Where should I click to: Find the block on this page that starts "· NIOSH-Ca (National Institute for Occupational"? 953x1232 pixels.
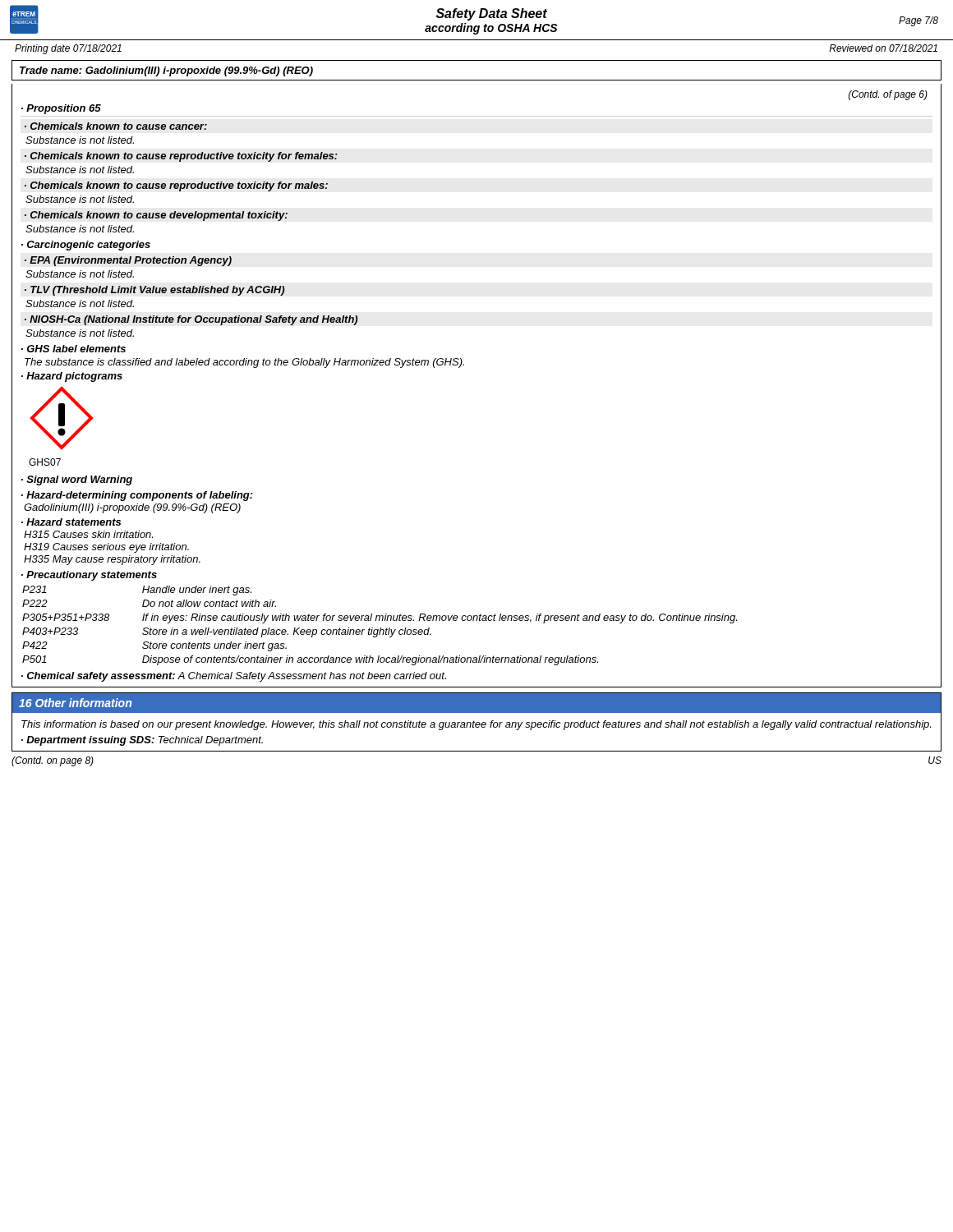click(191, 319)
